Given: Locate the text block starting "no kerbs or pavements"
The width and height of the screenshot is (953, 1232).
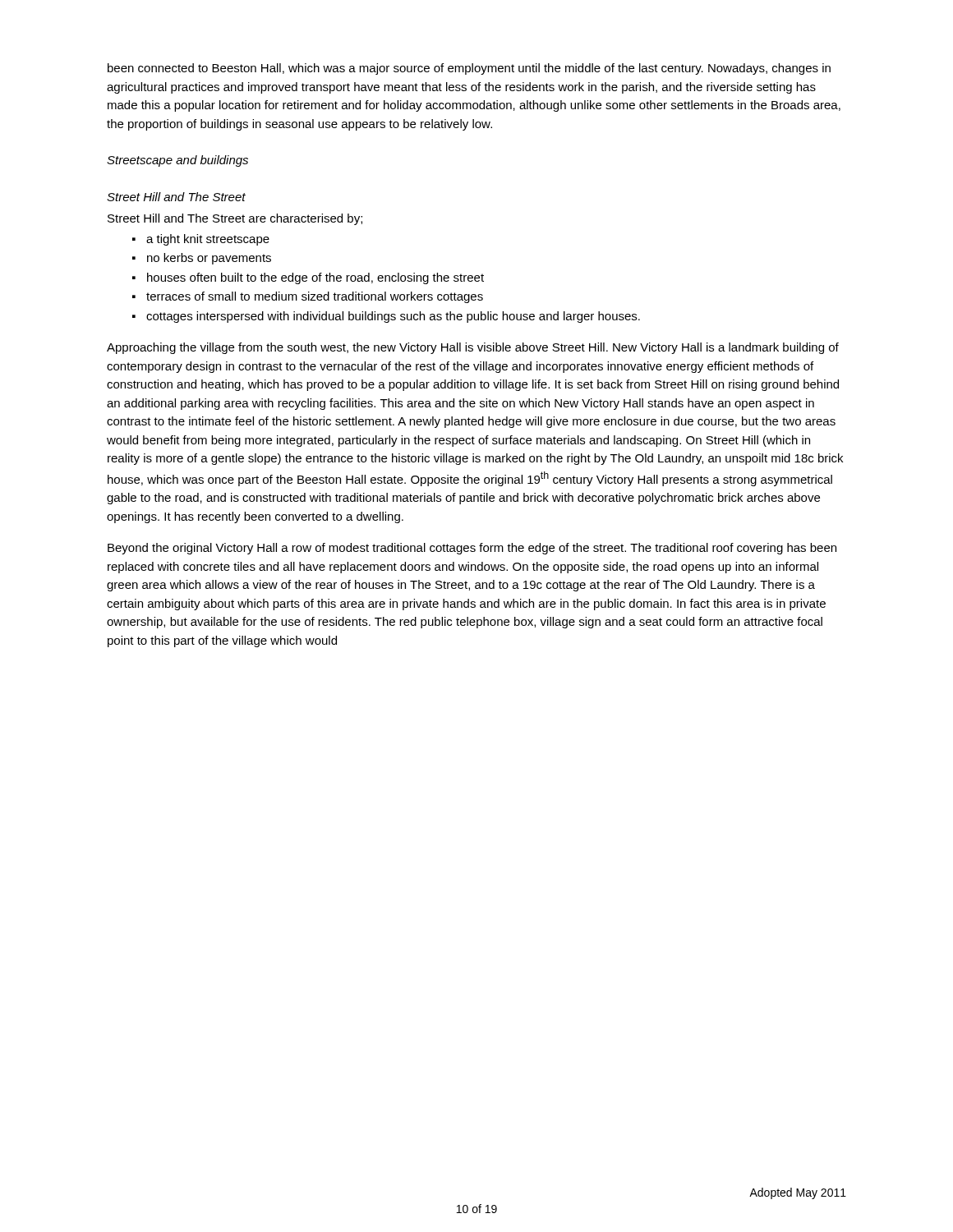Looking at the screenshot, I should click(x=209, y=257).
